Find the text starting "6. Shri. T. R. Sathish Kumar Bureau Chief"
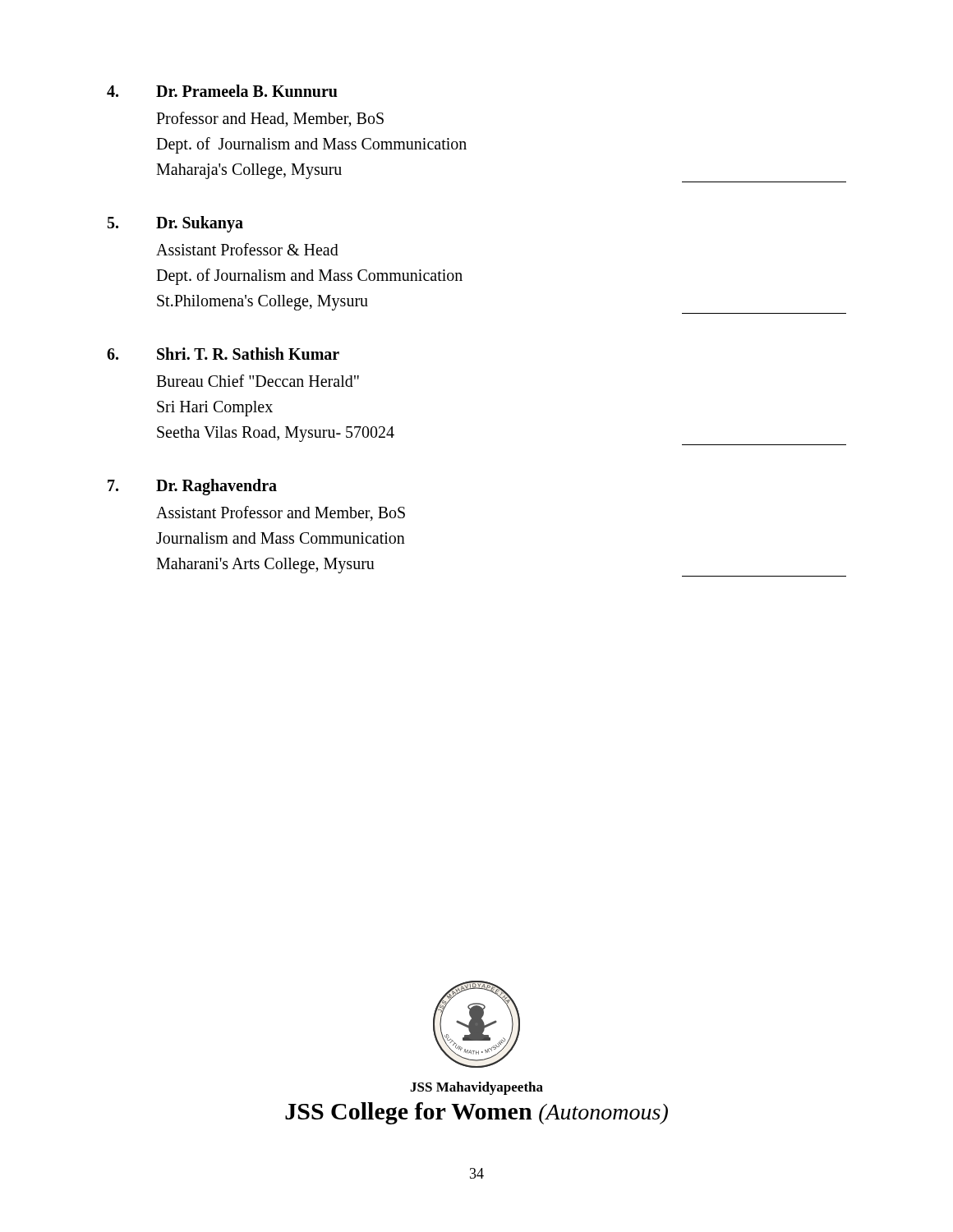953x1232 pixels. tap(223, 354)
